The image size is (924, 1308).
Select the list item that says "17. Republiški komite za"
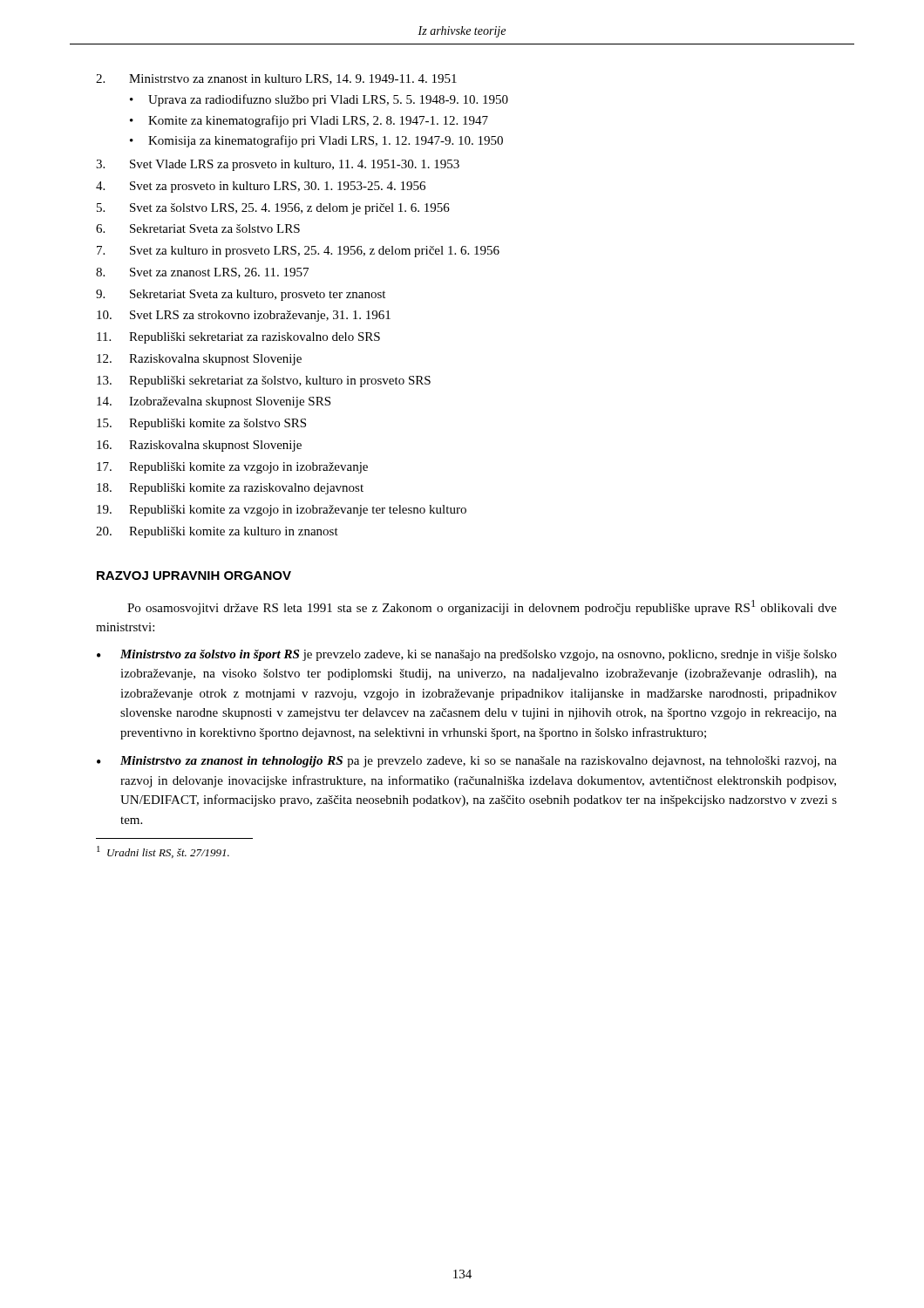tap(232, 468)
